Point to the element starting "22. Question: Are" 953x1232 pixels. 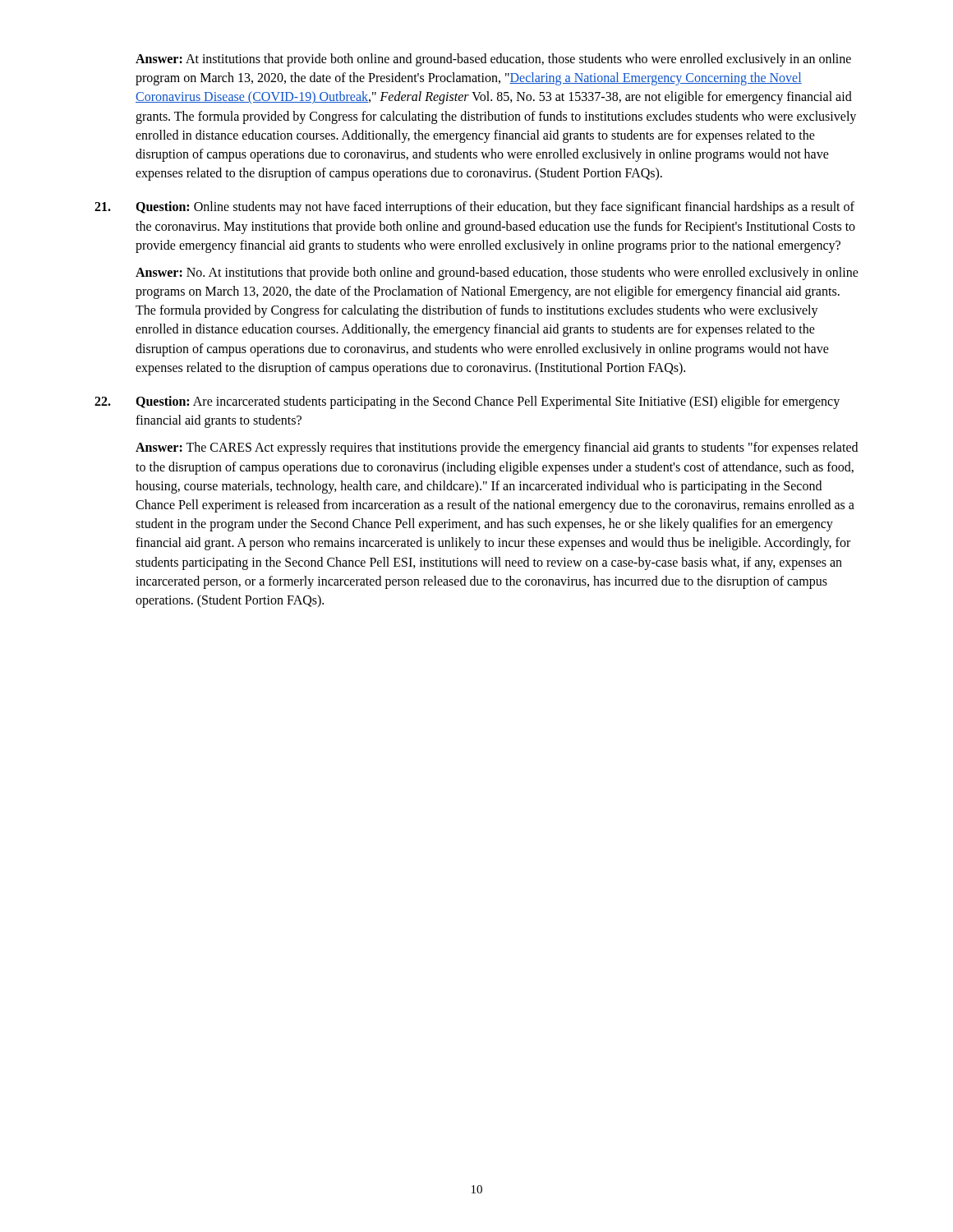pyautogui.click(x=476, y=411)
